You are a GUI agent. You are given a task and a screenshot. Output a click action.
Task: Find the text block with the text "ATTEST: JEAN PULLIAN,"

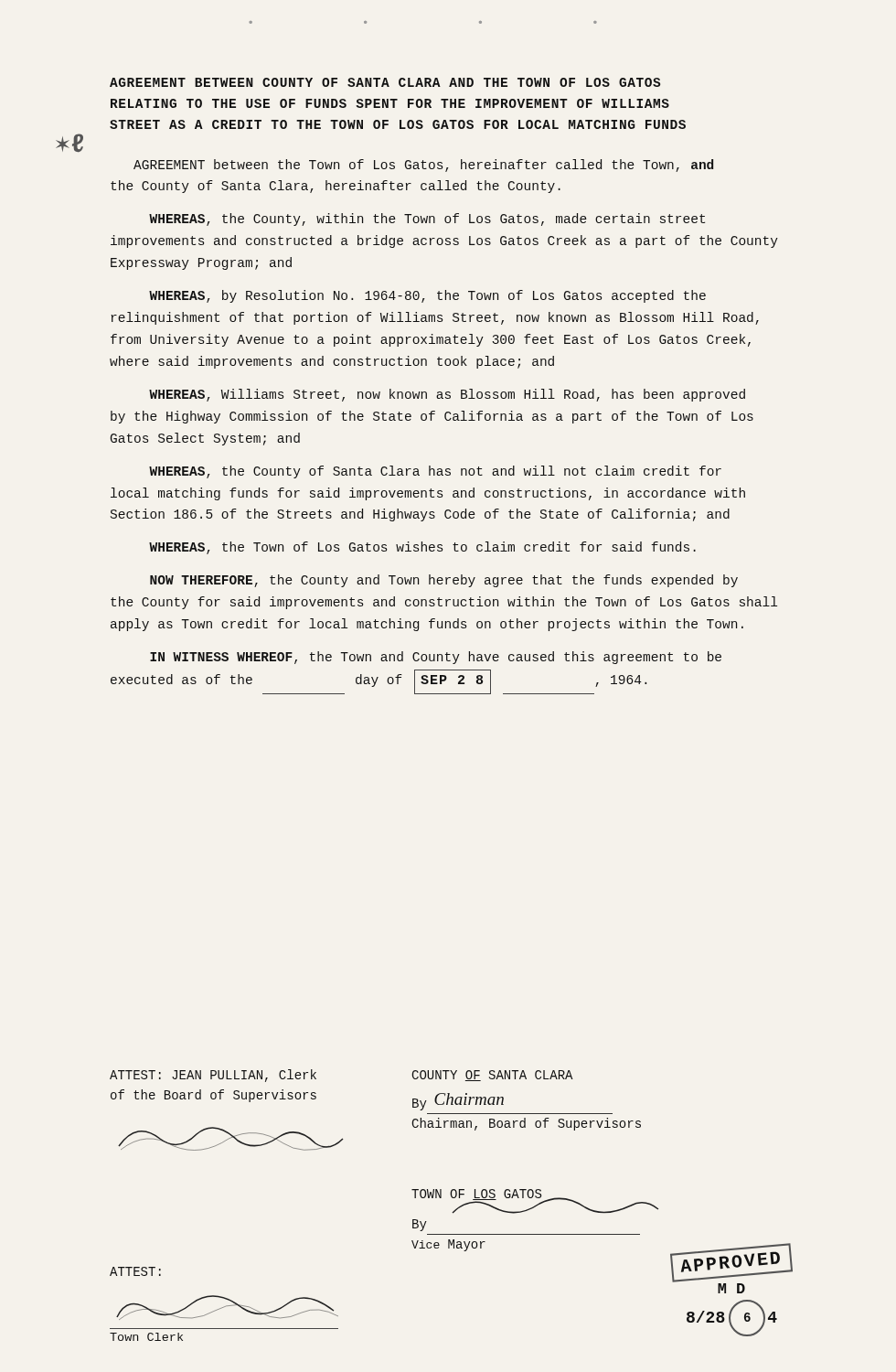(x=213, y=1086)
